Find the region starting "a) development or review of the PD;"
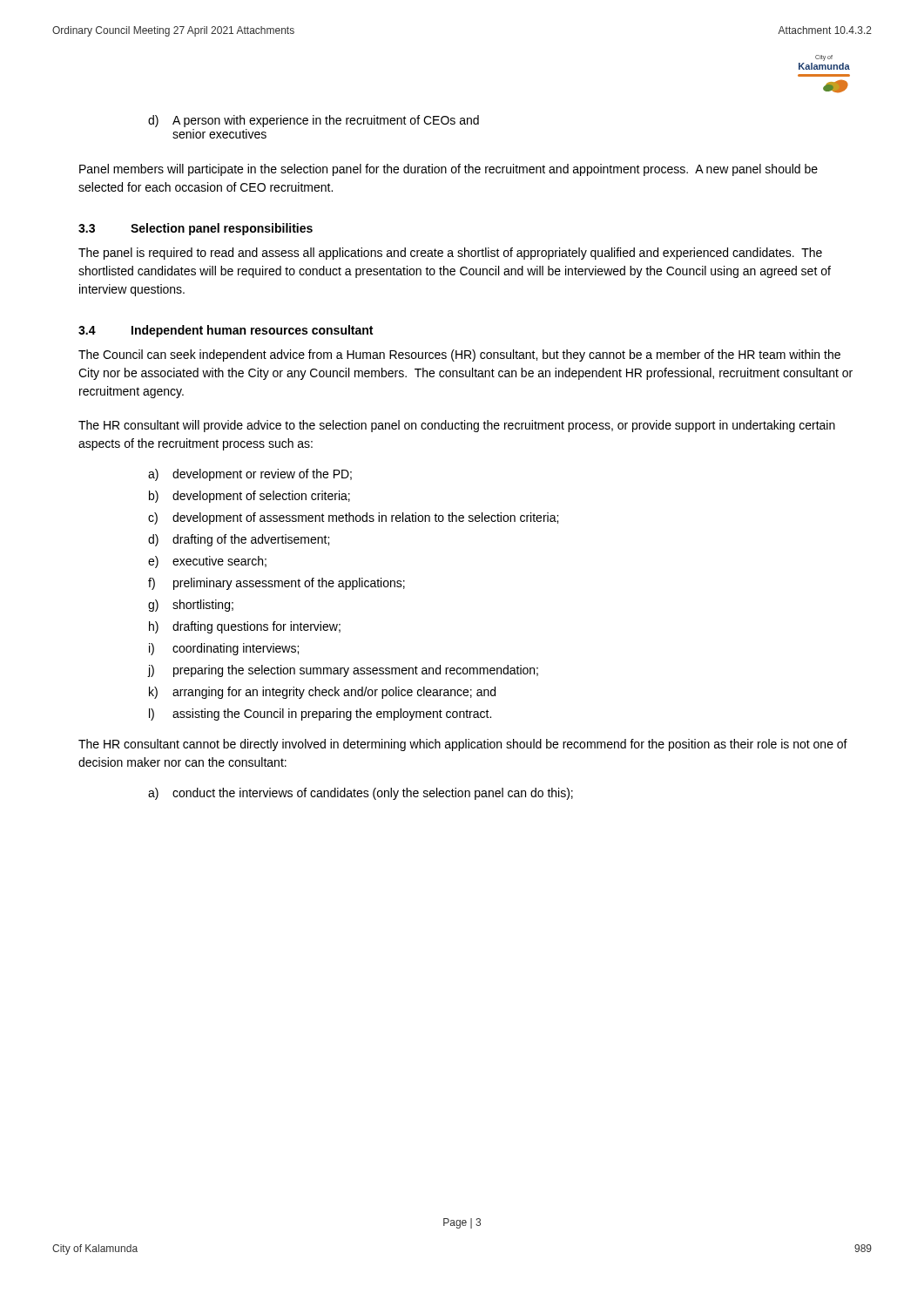924x1307 pixels. pos(250,474)
